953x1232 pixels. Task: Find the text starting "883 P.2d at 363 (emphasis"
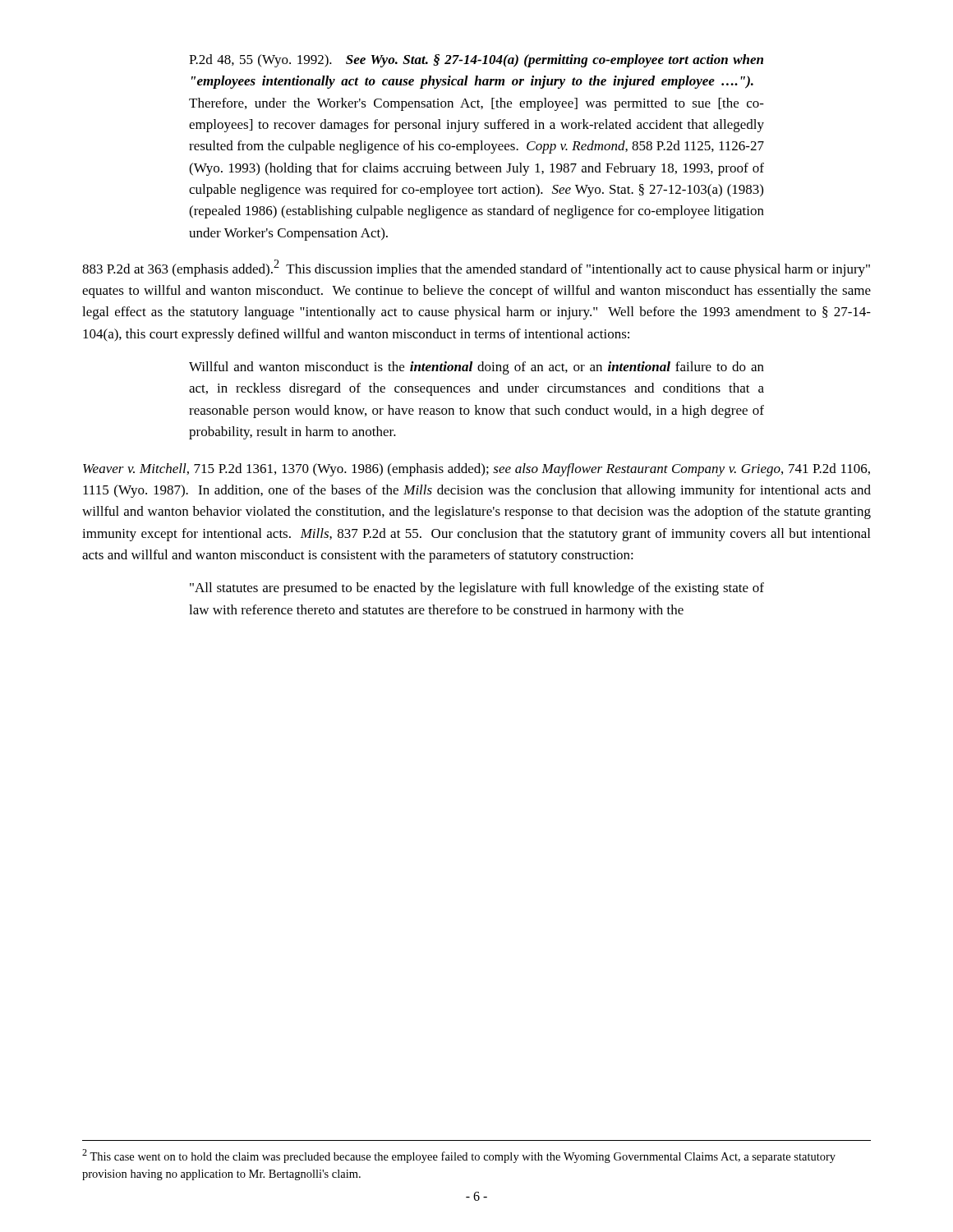point(476,300)
